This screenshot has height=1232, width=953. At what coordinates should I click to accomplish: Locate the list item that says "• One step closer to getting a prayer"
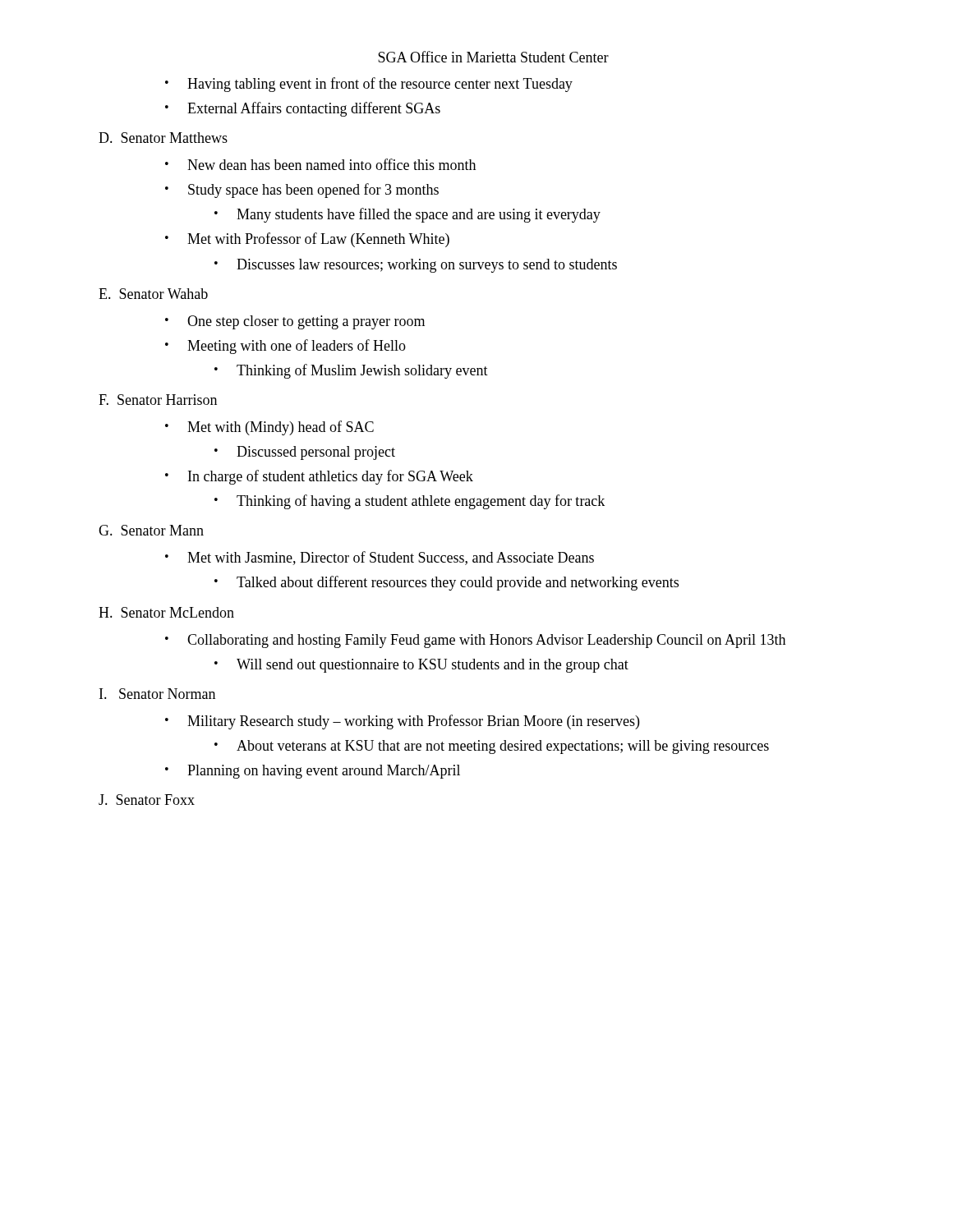tap(295, 322)
